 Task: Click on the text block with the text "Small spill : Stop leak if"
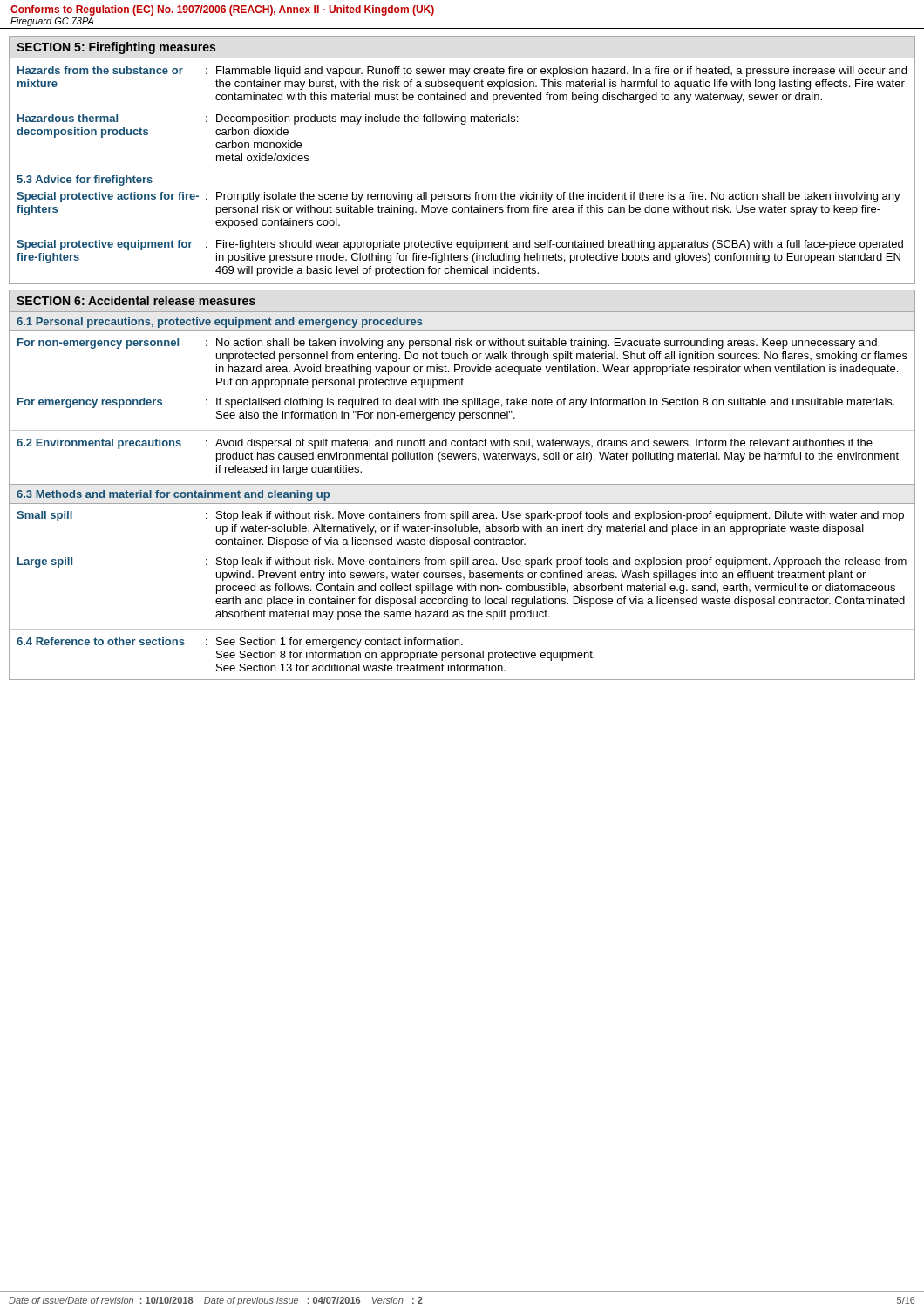pyautogui.click(x=462, y=528)
